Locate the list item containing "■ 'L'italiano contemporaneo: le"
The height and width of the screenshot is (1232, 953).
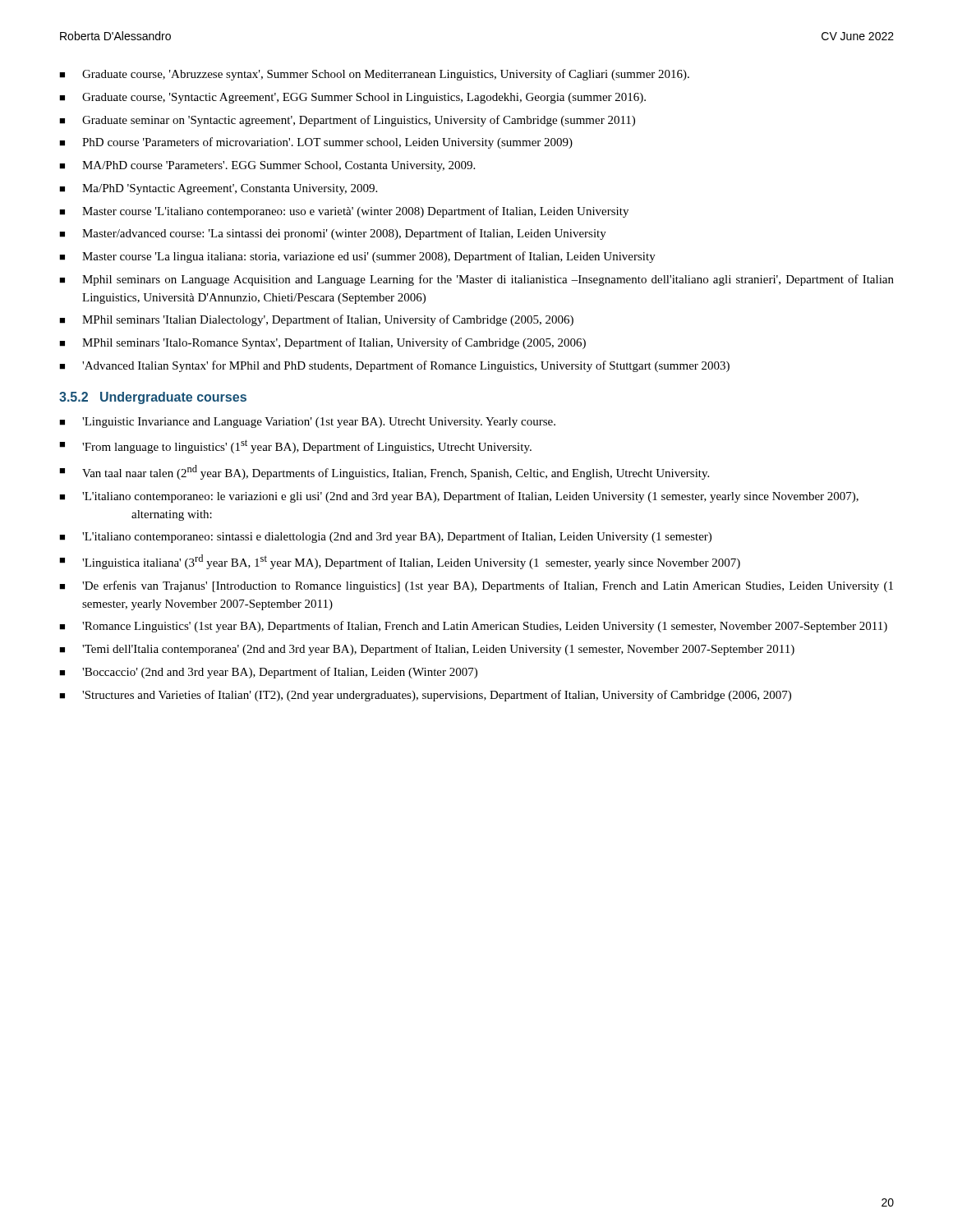pyautogui.click(x=476, y=505)
